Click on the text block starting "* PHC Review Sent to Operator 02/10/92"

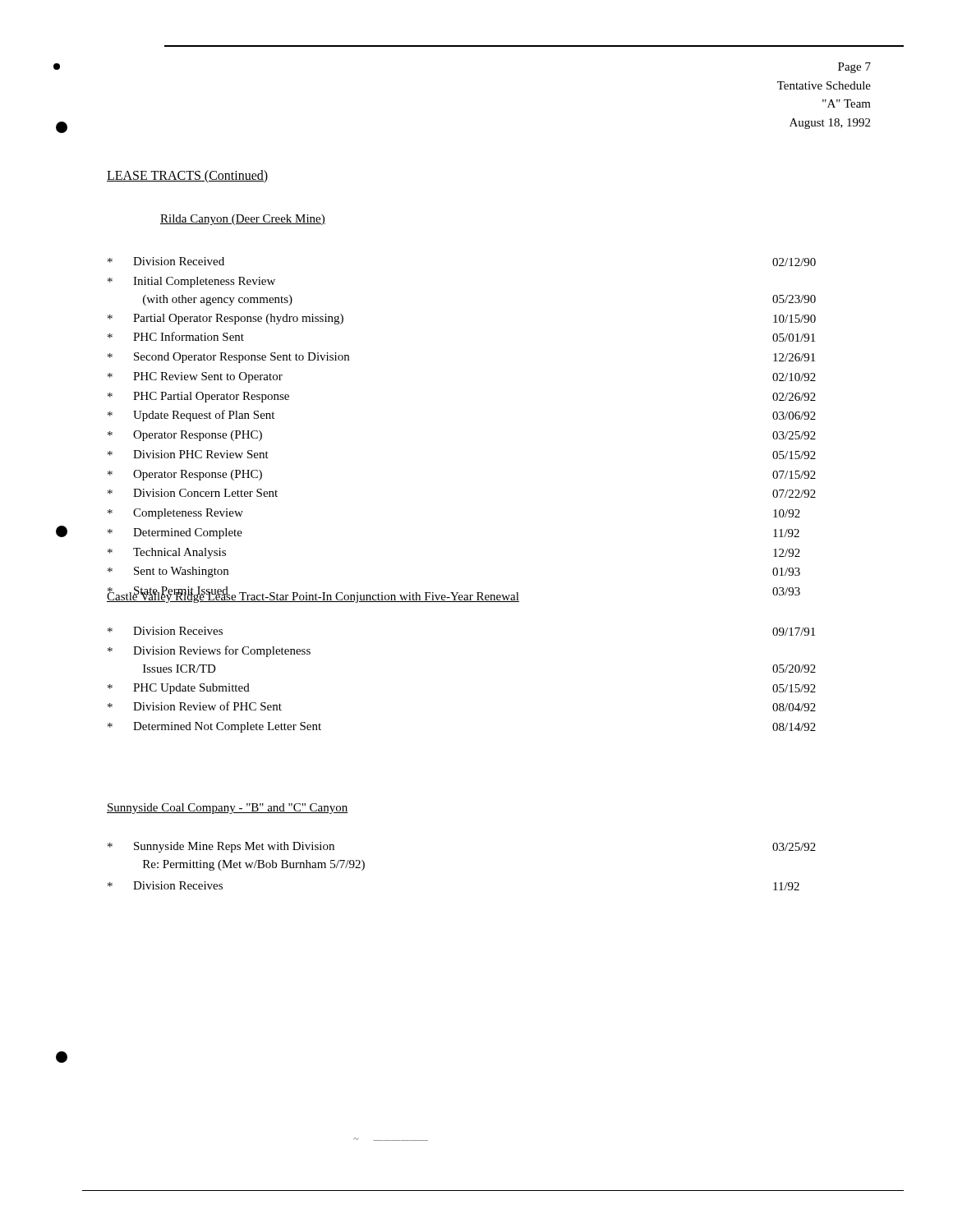tap(210, 377)
